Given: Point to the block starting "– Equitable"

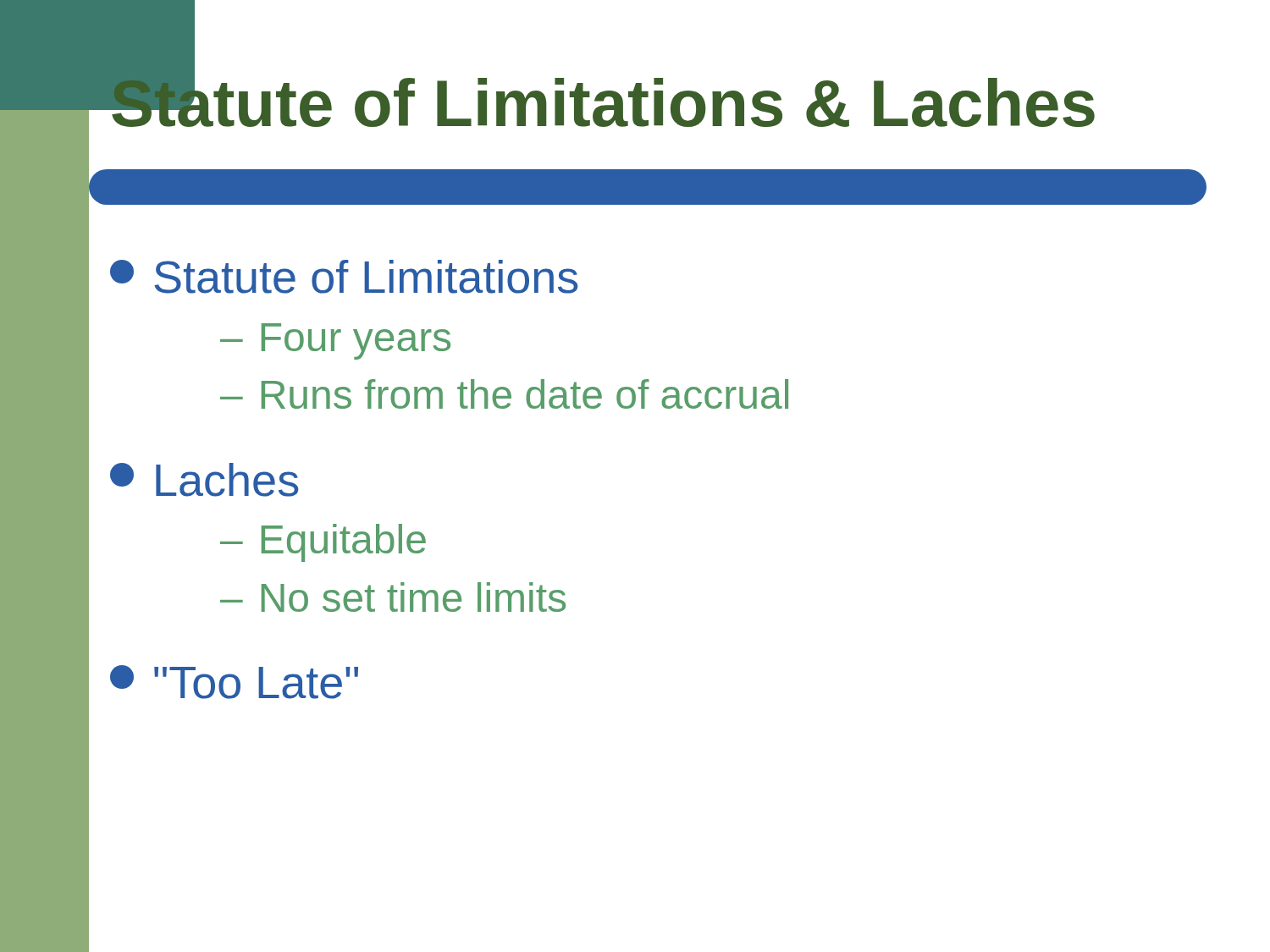Looking at the screenshot, I should coord(324,540).
